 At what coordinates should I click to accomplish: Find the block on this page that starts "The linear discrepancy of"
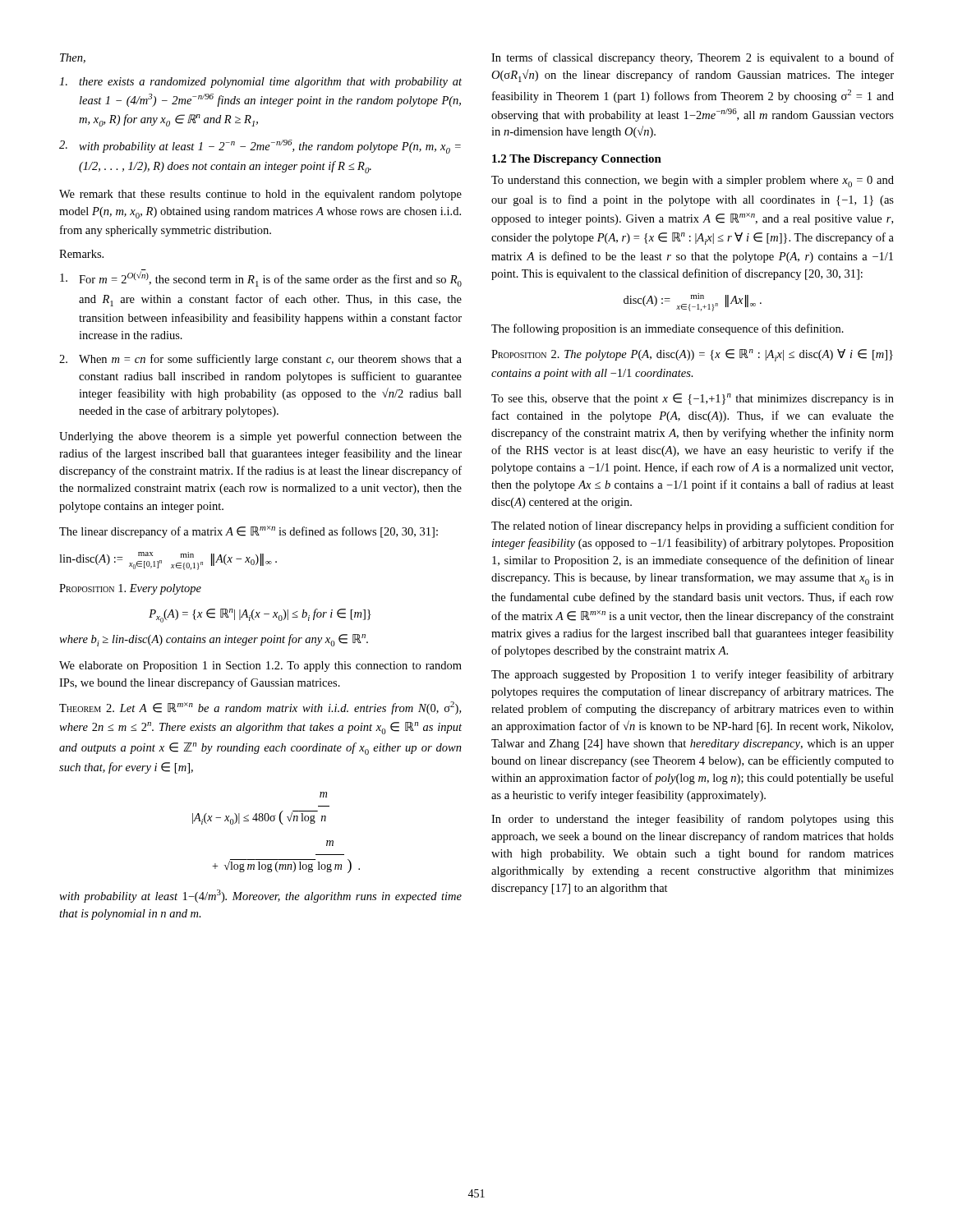[260, 530]
